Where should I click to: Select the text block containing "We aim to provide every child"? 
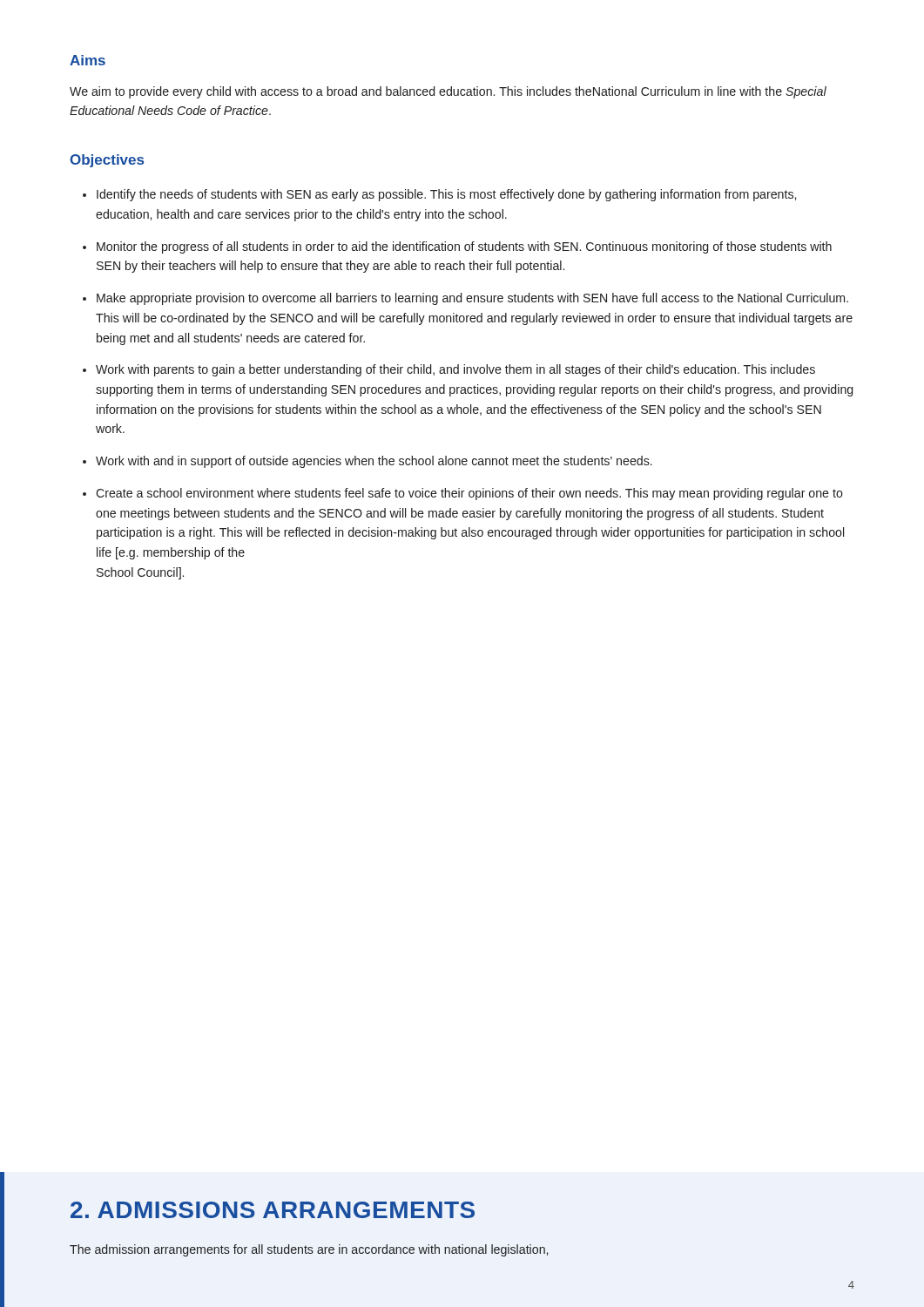tap(462, 101)
